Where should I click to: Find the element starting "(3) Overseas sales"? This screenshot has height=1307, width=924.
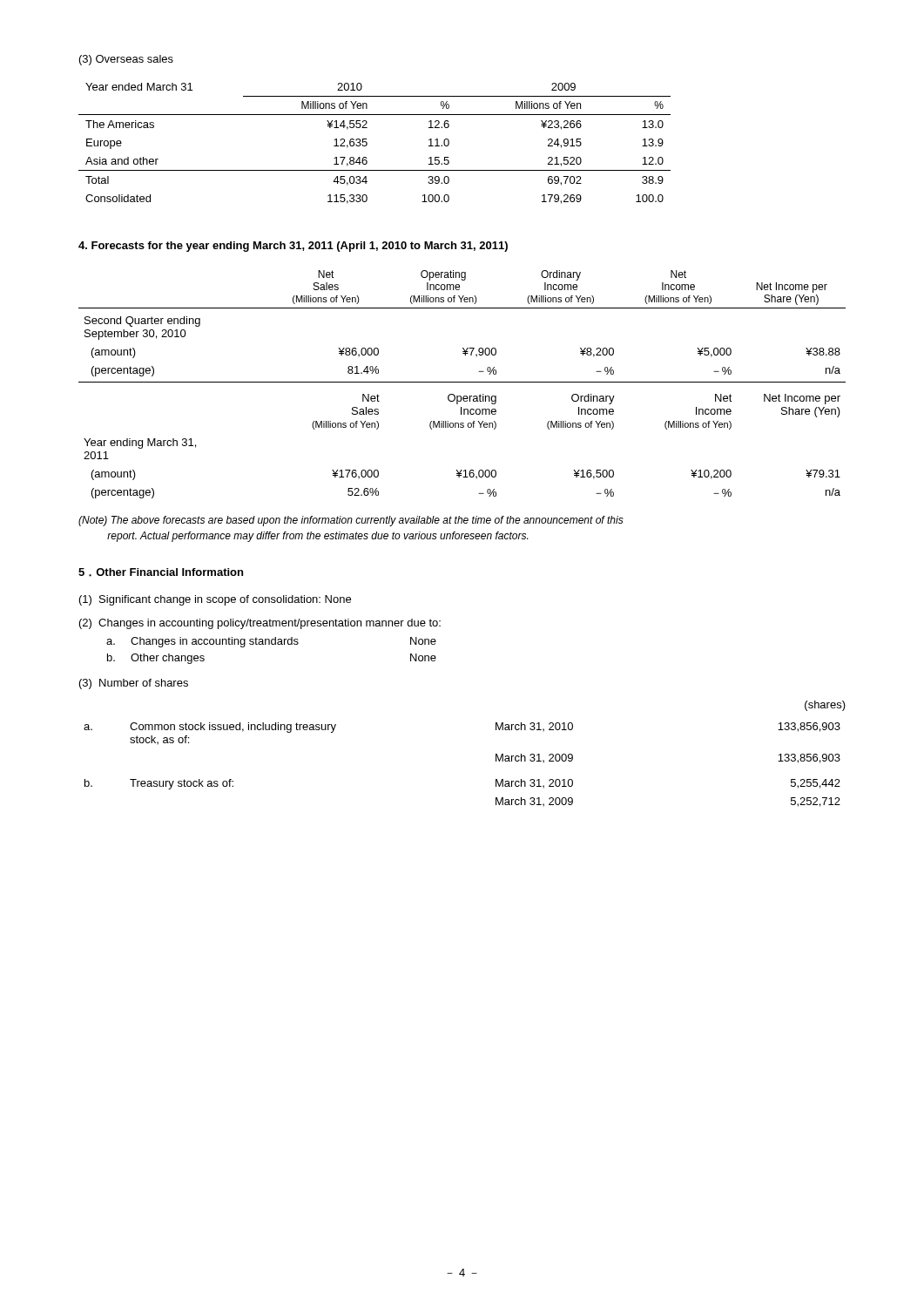pos(126,59)
